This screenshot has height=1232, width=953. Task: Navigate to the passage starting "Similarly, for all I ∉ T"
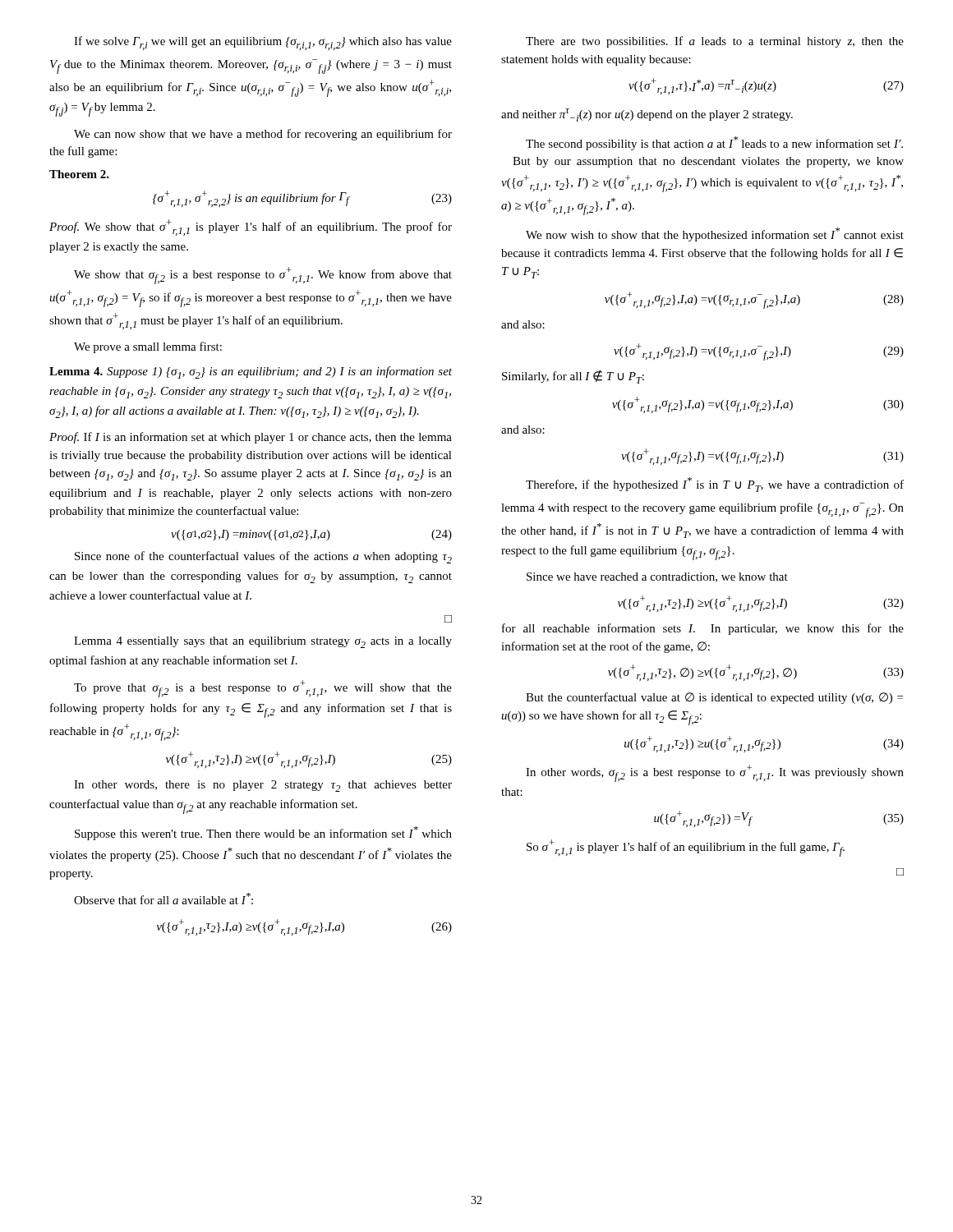(573, 377)
